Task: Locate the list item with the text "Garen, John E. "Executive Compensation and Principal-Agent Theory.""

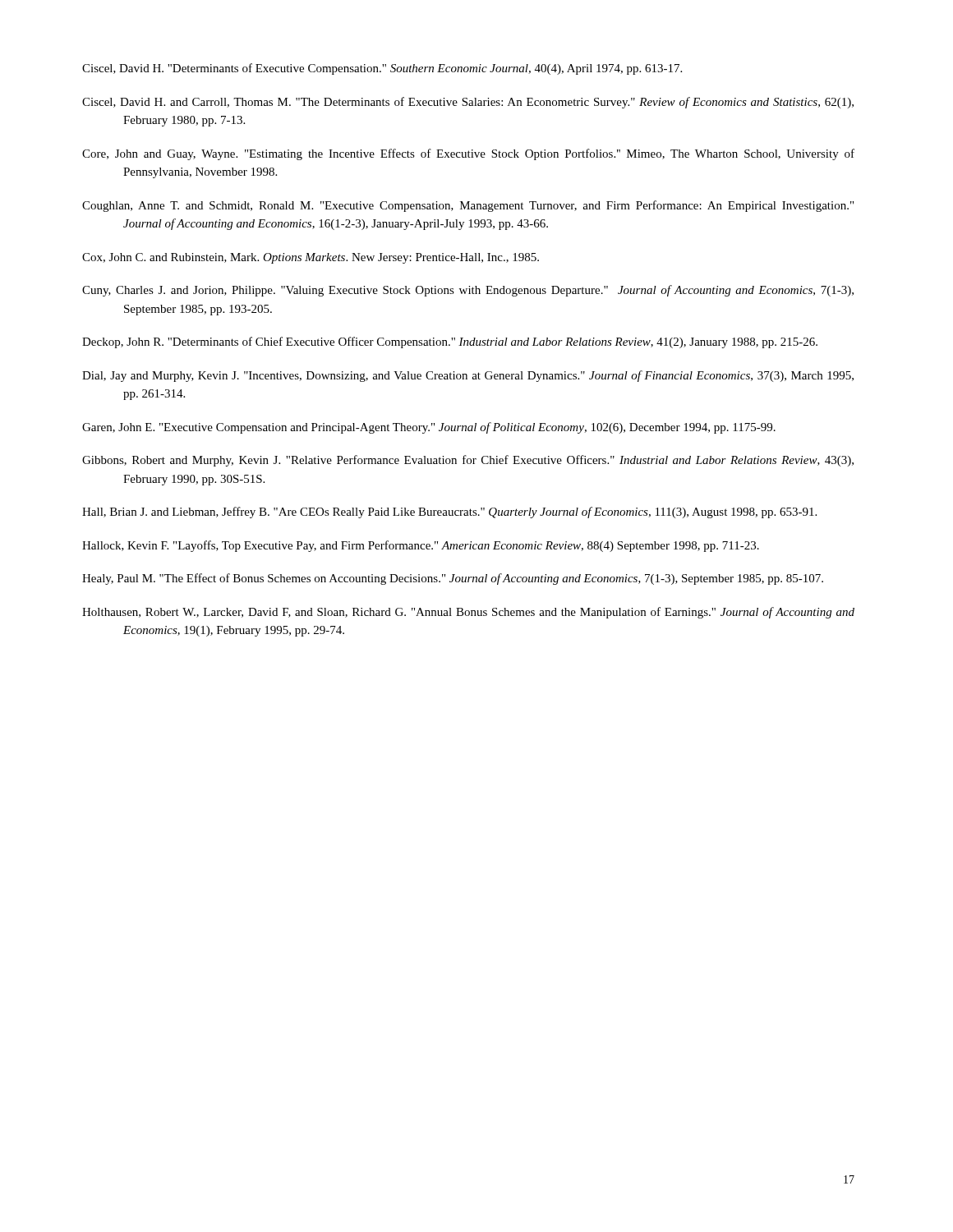Action: click(x=429, y=427)
